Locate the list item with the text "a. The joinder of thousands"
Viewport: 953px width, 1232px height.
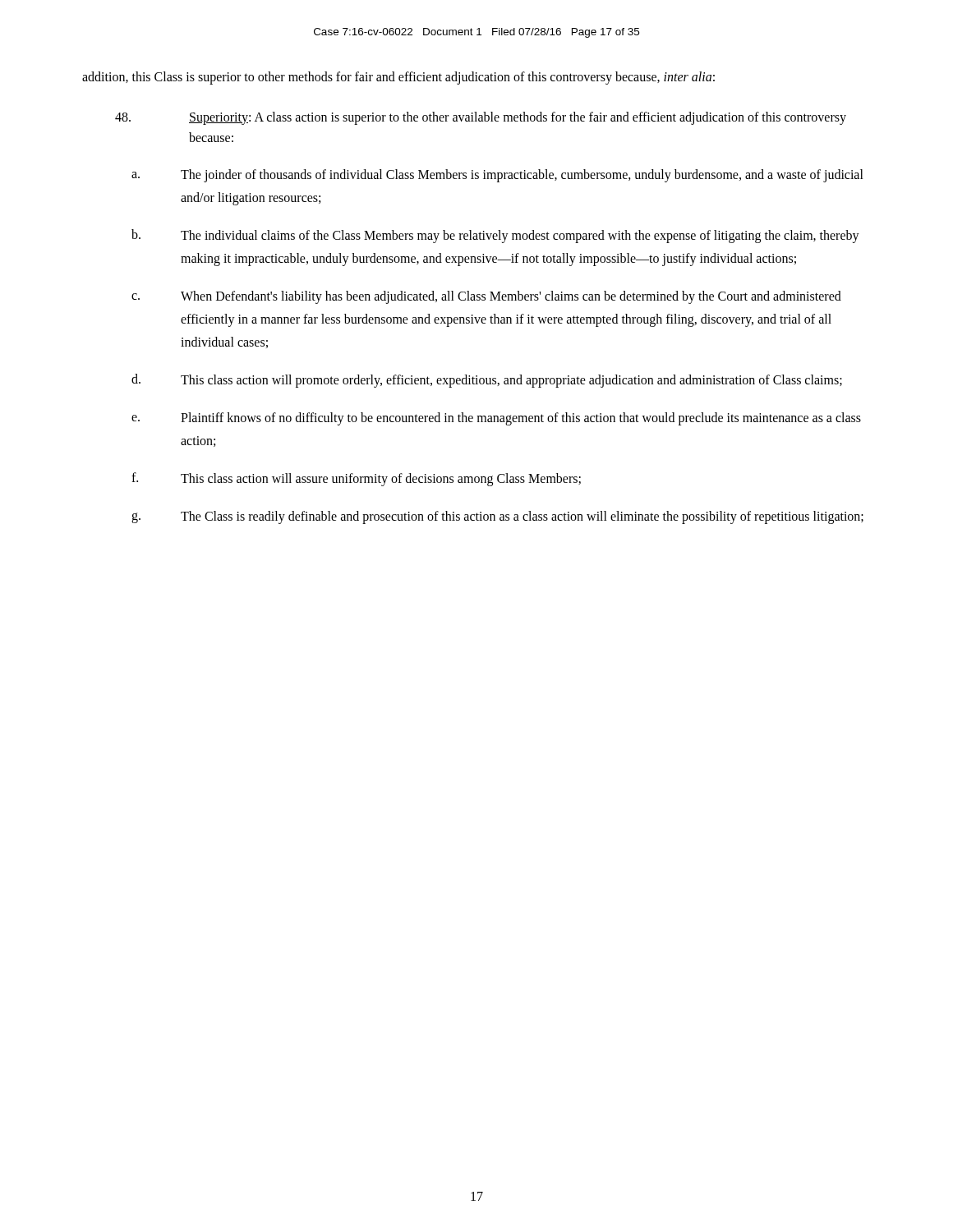pos(476,186)
